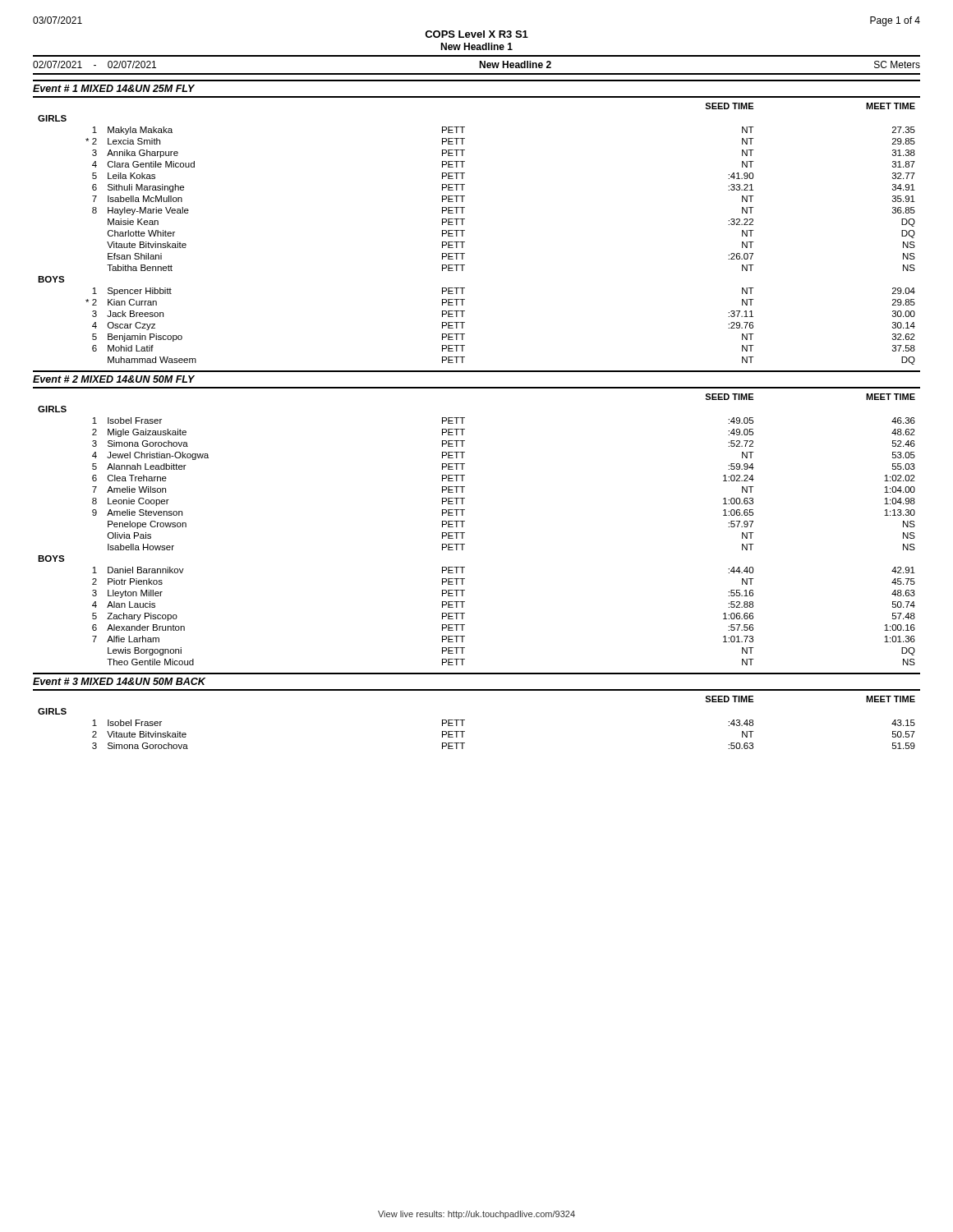
Task: Select the table that reads "Lleyton Miller"
Action: pyautogui.click(x=476, y=529)
